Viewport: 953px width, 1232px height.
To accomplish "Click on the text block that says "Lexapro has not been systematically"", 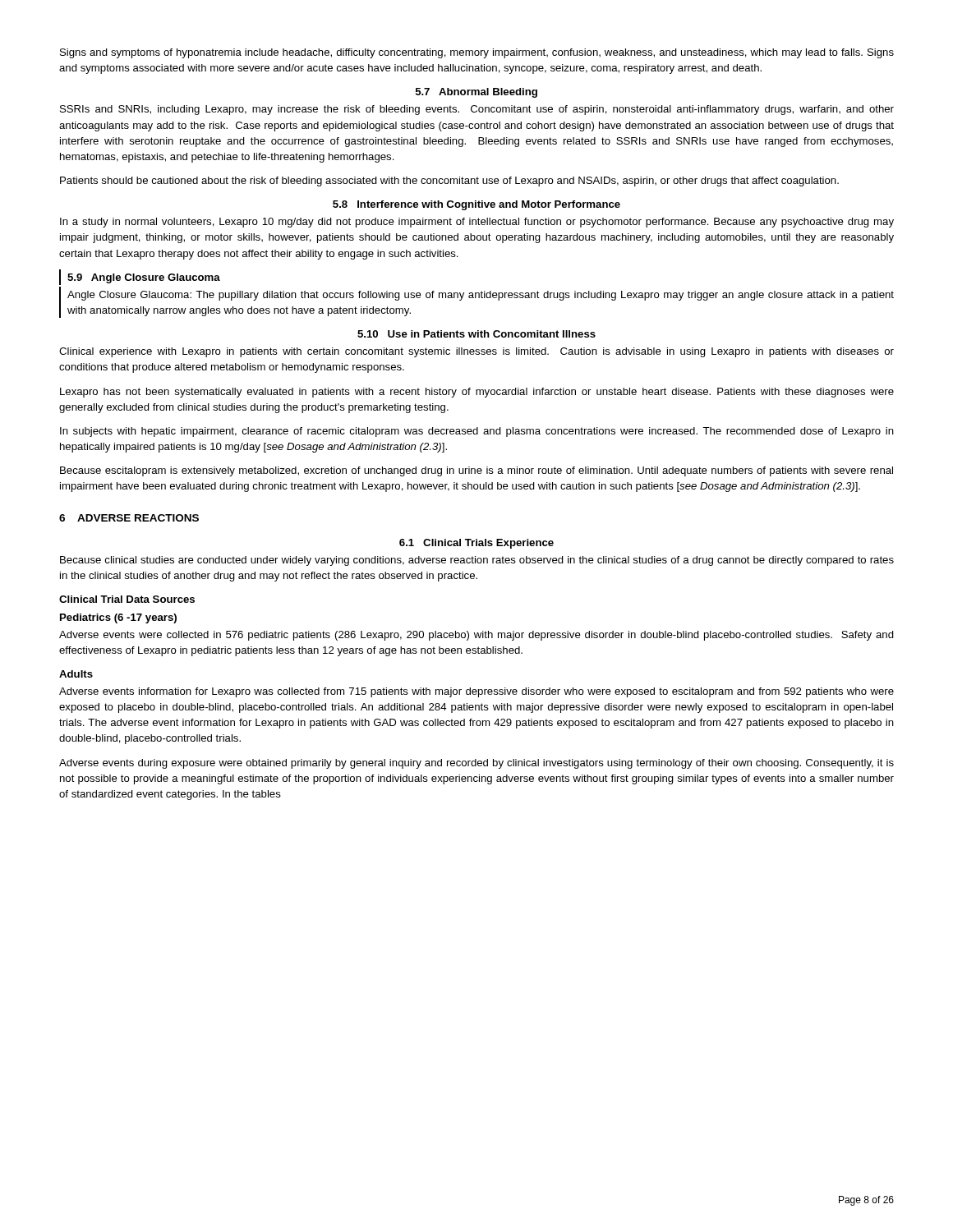I will point(476,399).
